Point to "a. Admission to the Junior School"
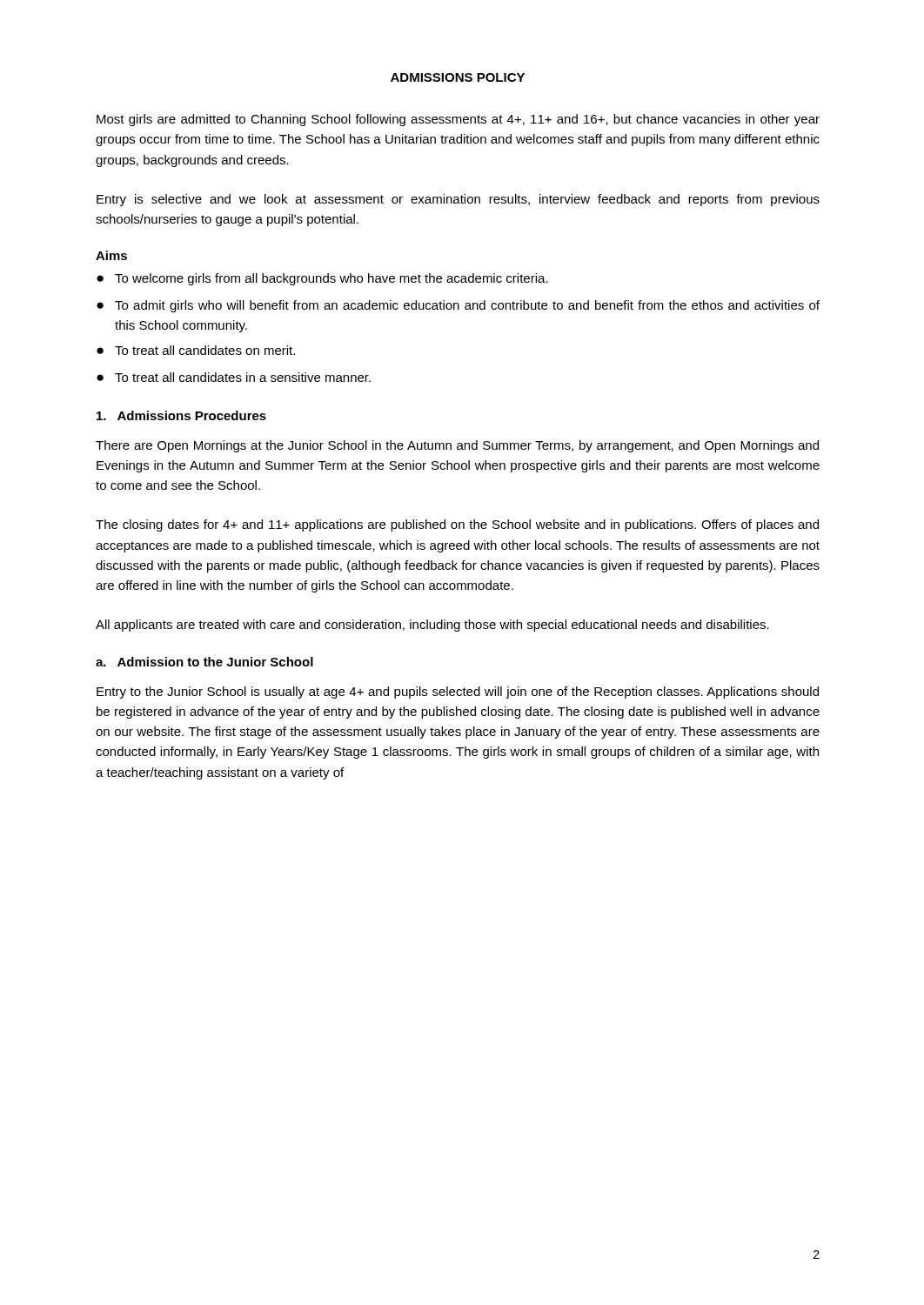Screen dimensions: 1305x924 click(205, 661)
